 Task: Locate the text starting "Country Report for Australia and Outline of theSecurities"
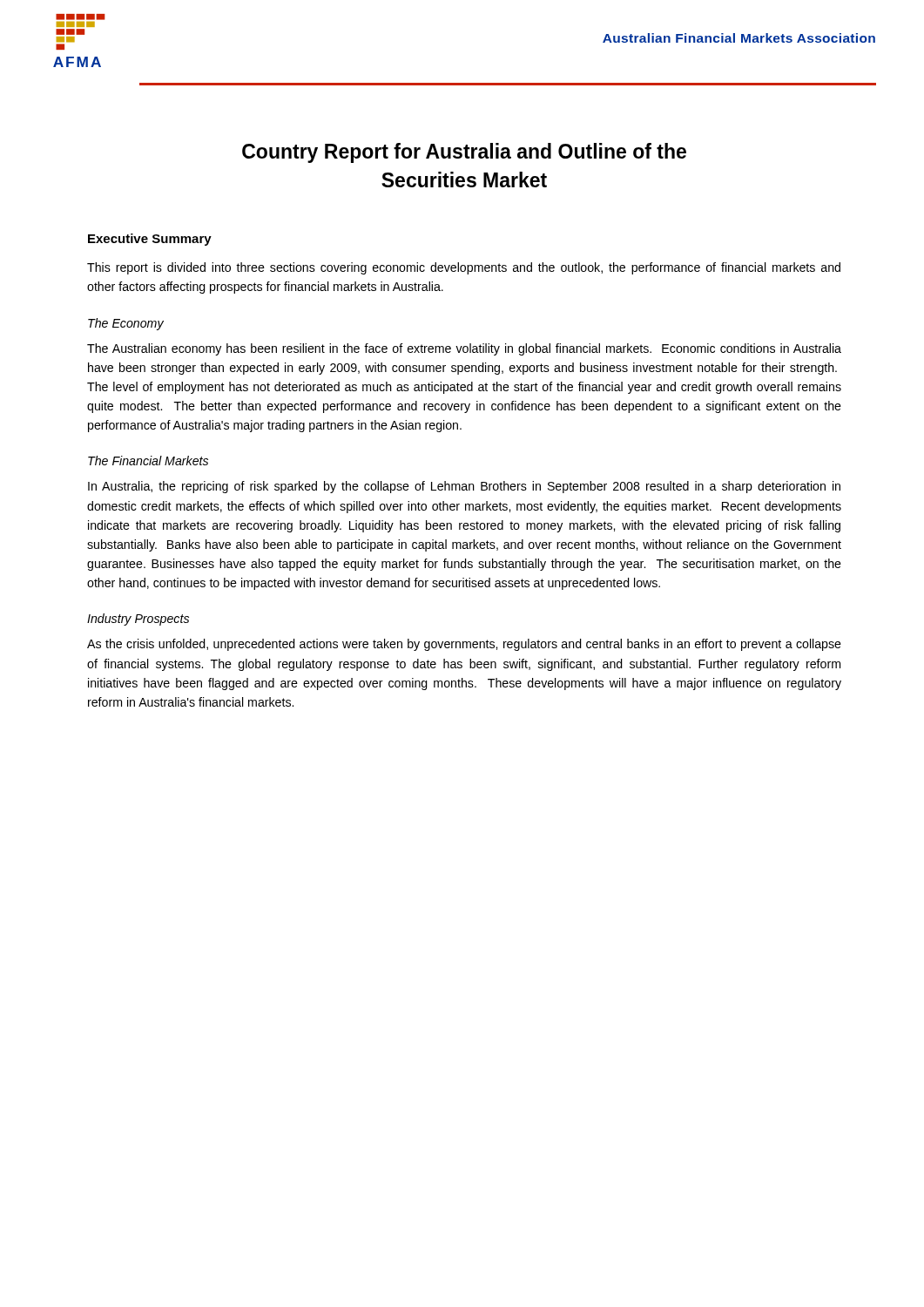(x=464, y=166)
